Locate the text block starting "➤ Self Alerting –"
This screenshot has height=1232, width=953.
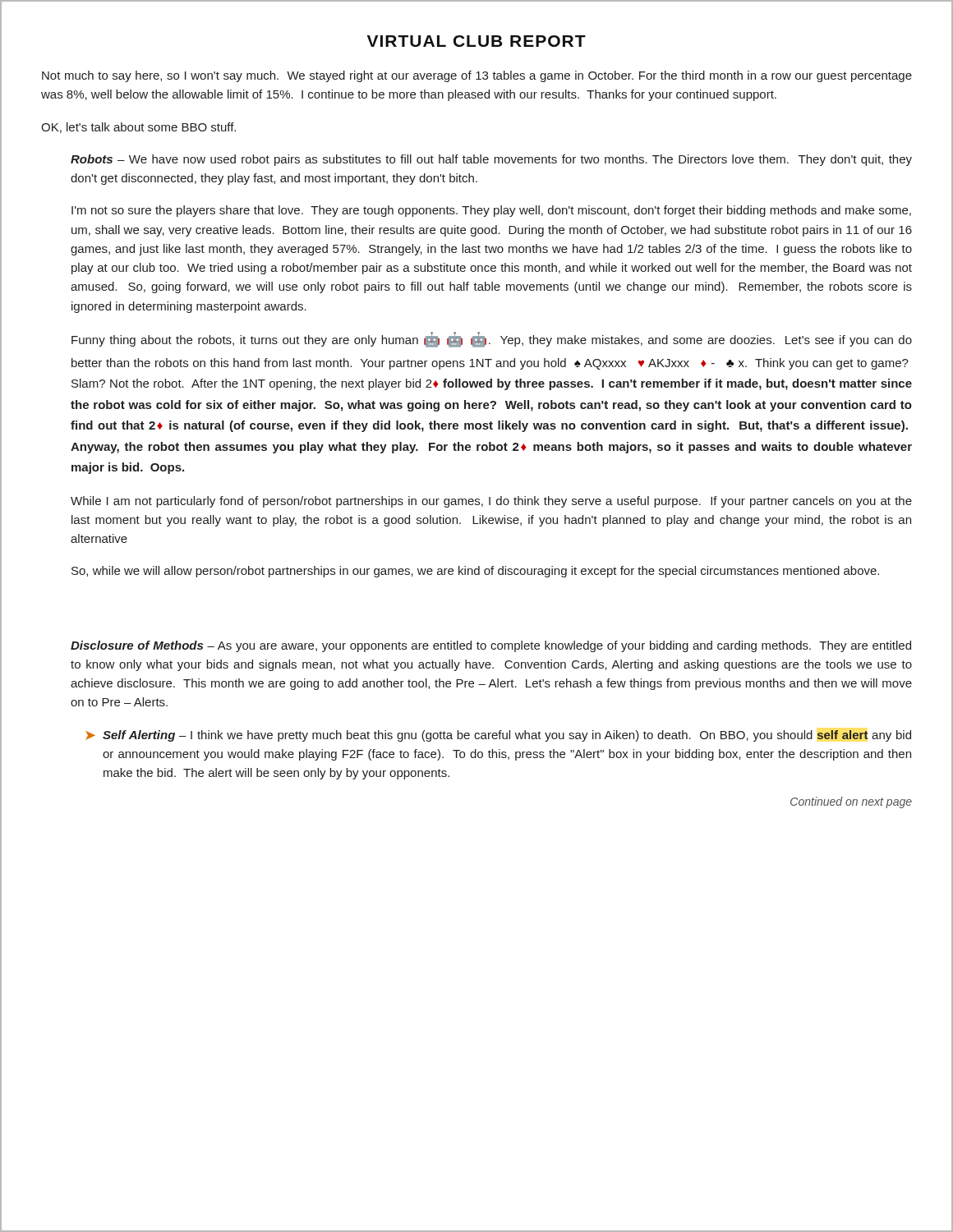tap(498, 754)
